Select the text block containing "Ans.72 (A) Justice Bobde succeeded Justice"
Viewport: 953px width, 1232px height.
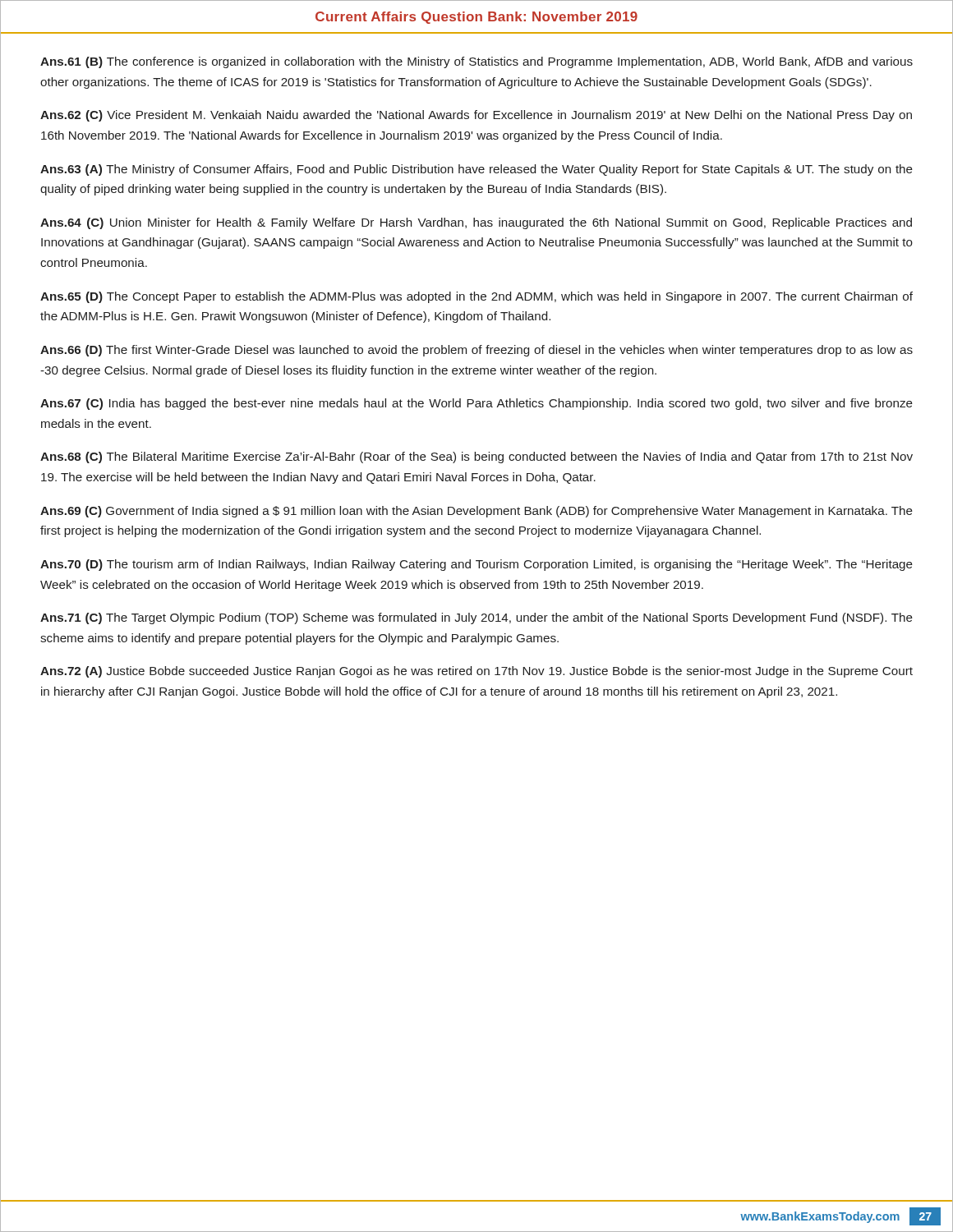pyautogui.click(x=476, y=681)
